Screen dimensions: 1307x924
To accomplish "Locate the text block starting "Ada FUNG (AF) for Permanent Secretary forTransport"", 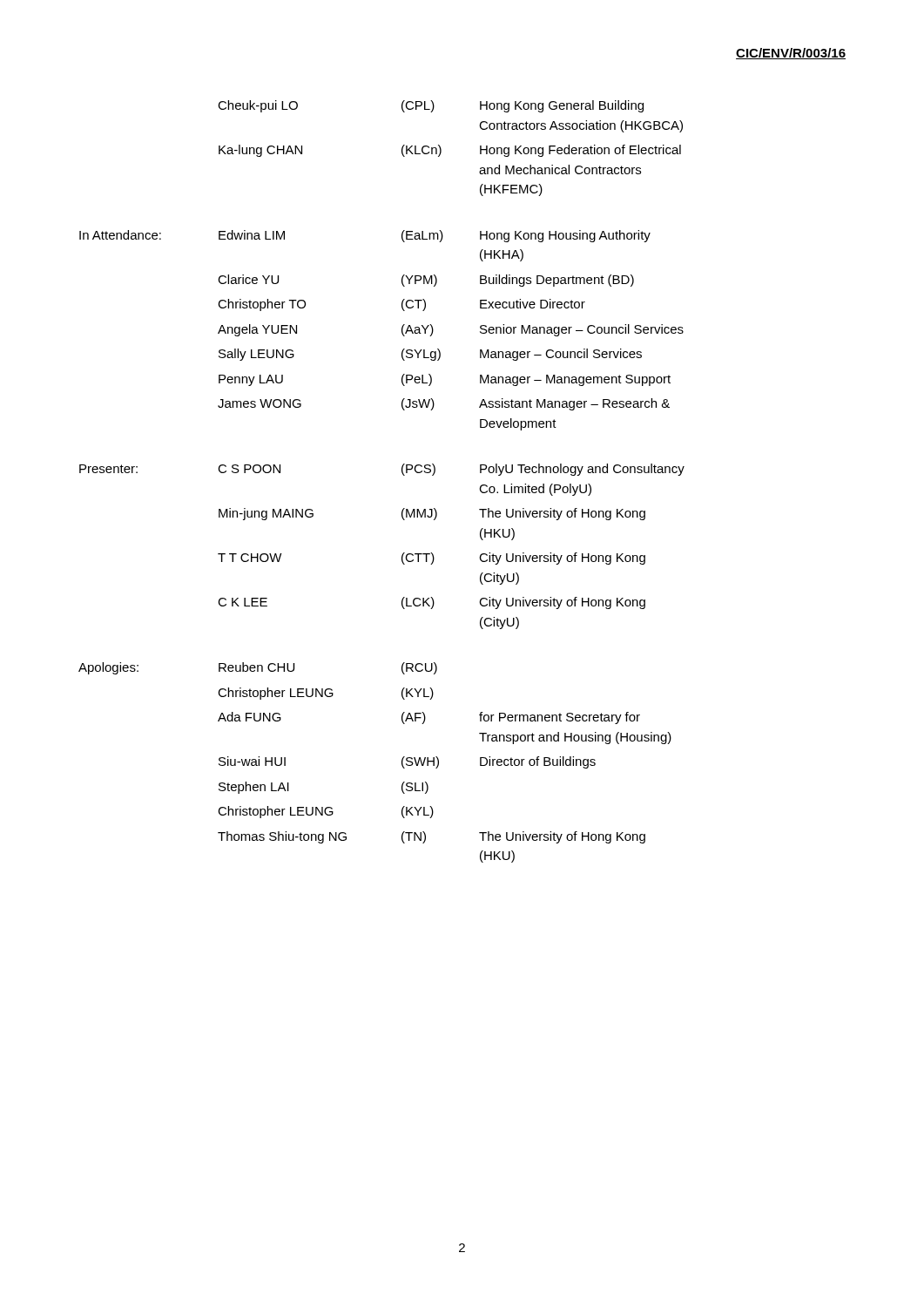I will click(249, 718).
